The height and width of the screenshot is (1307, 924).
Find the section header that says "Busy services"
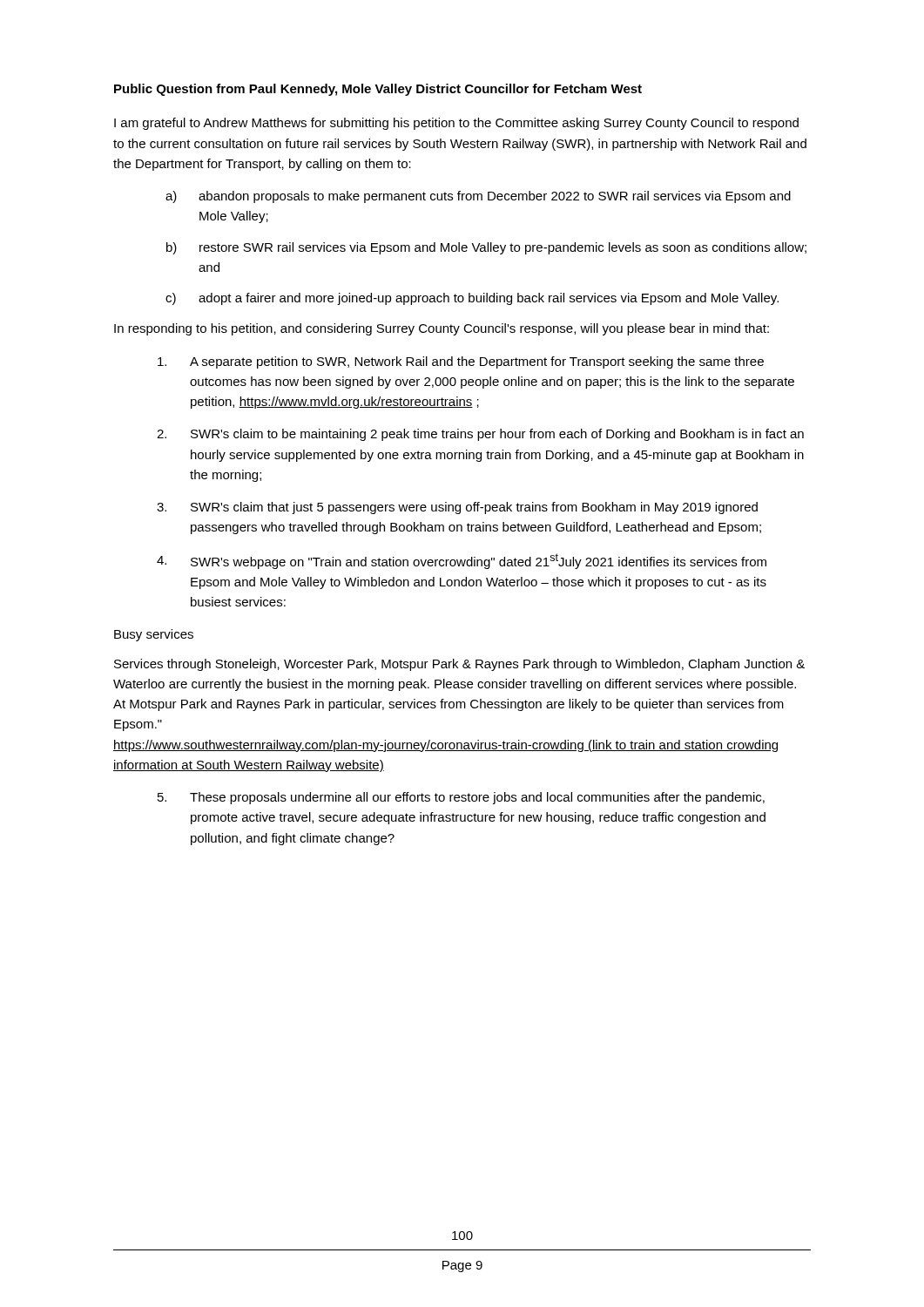153,634
